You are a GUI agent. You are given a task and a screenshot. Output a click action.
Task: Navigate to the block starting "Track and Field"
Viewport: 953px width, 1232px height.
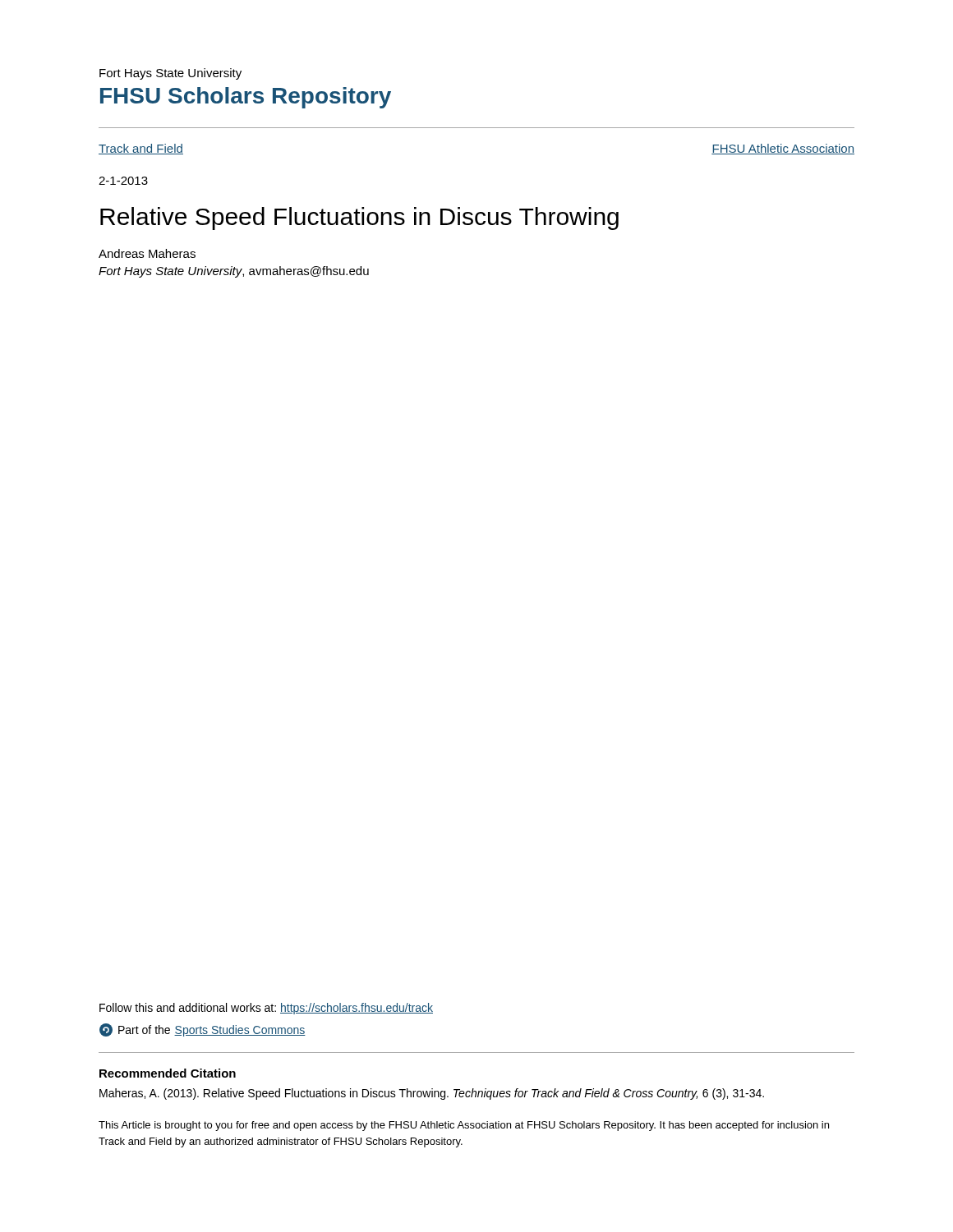[141, 148]
